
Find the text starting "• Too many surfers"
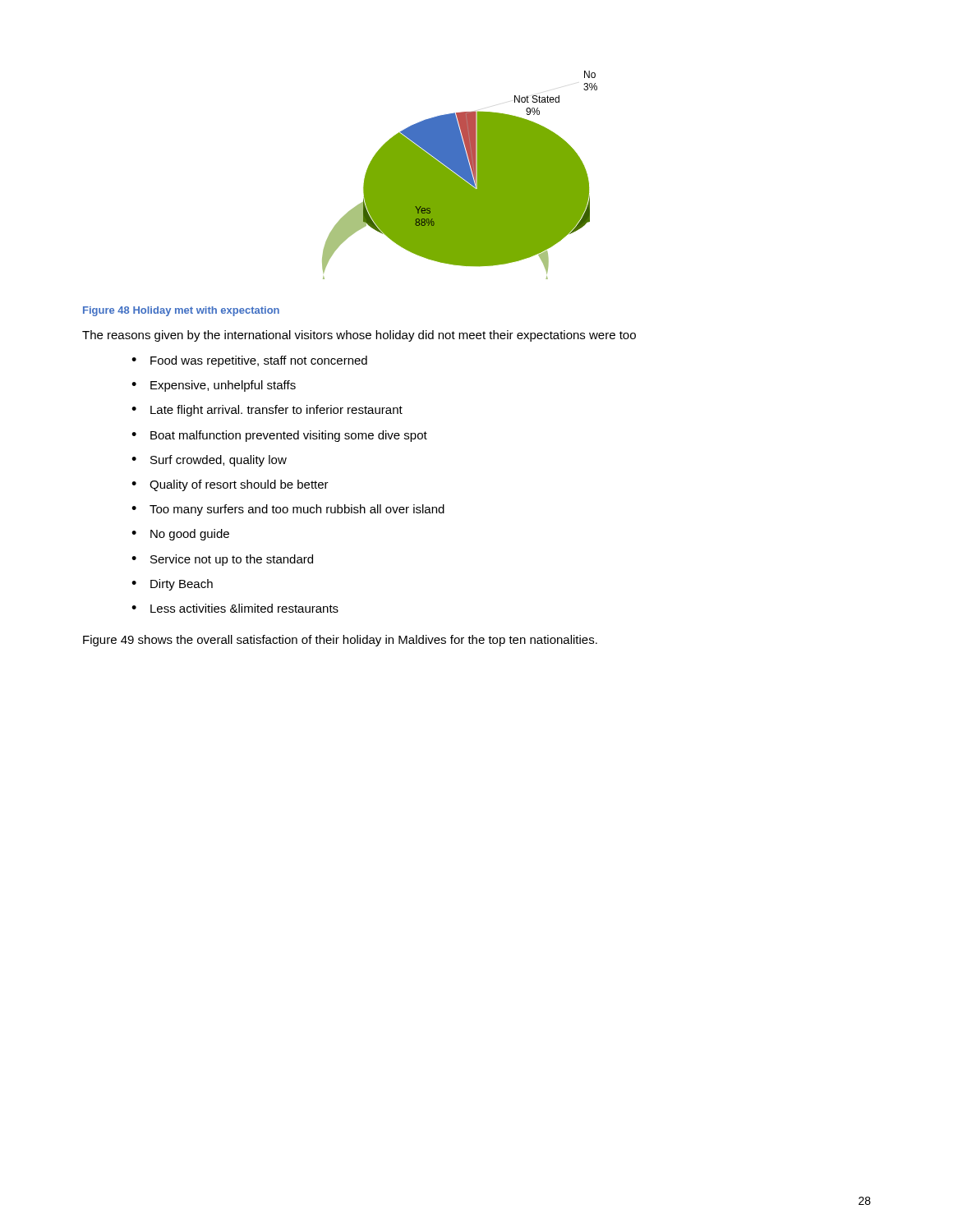point(288,510)
